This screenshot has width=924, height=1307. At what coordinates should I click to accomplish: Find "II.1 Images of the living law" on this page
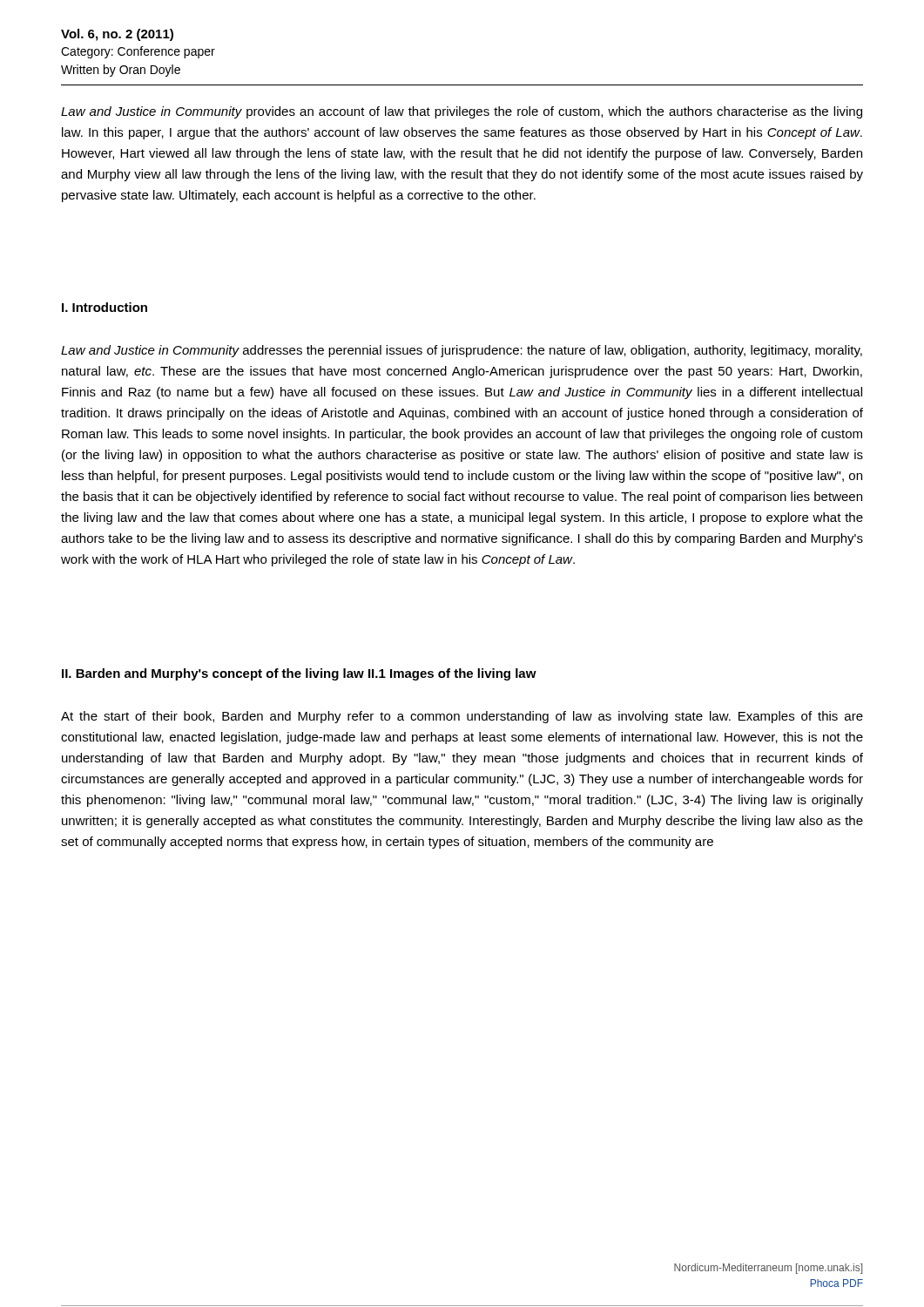[x=452, y=673]
